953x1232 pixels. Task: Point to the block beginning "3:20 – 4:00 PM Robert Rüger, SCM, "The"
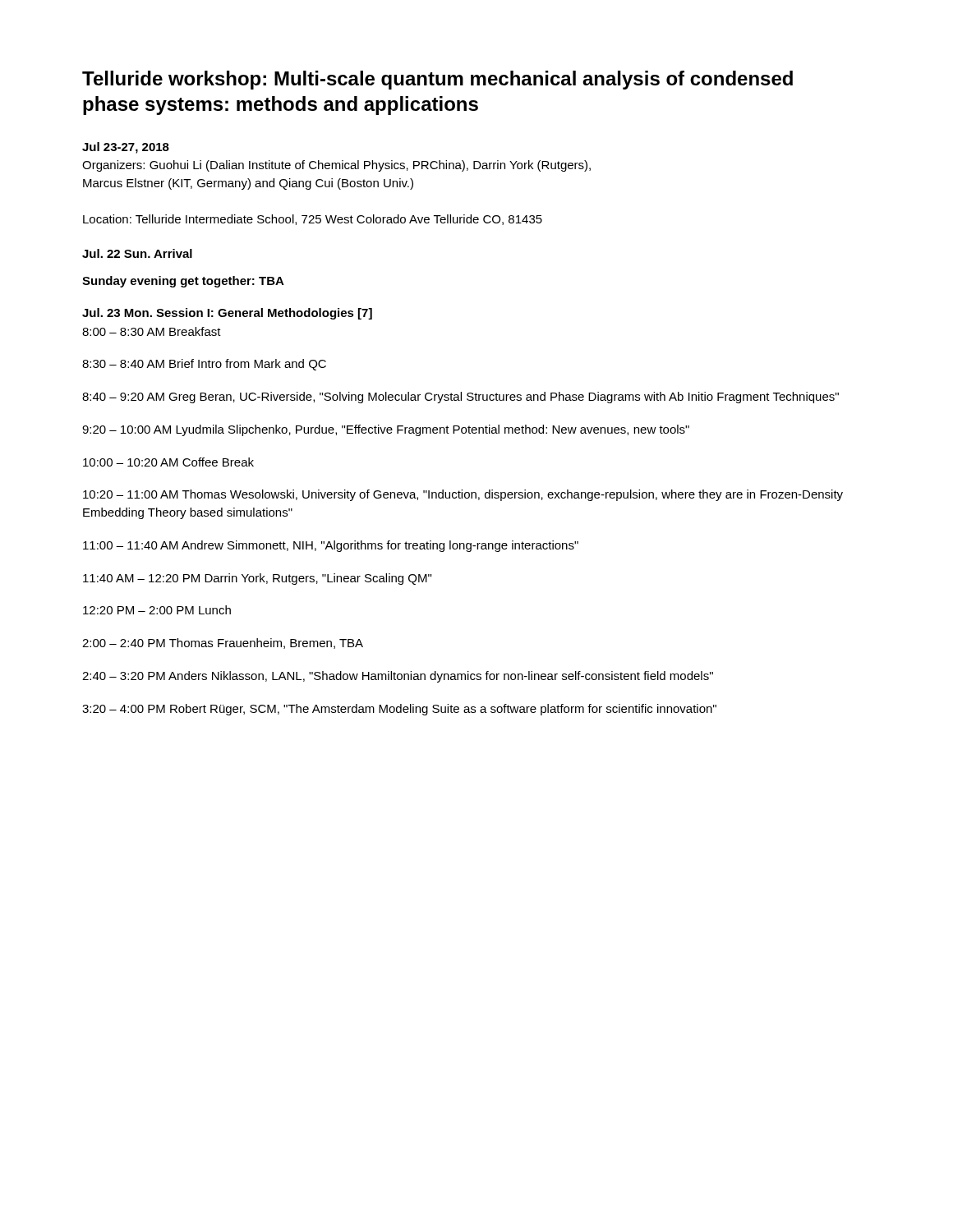click(400, 708)
